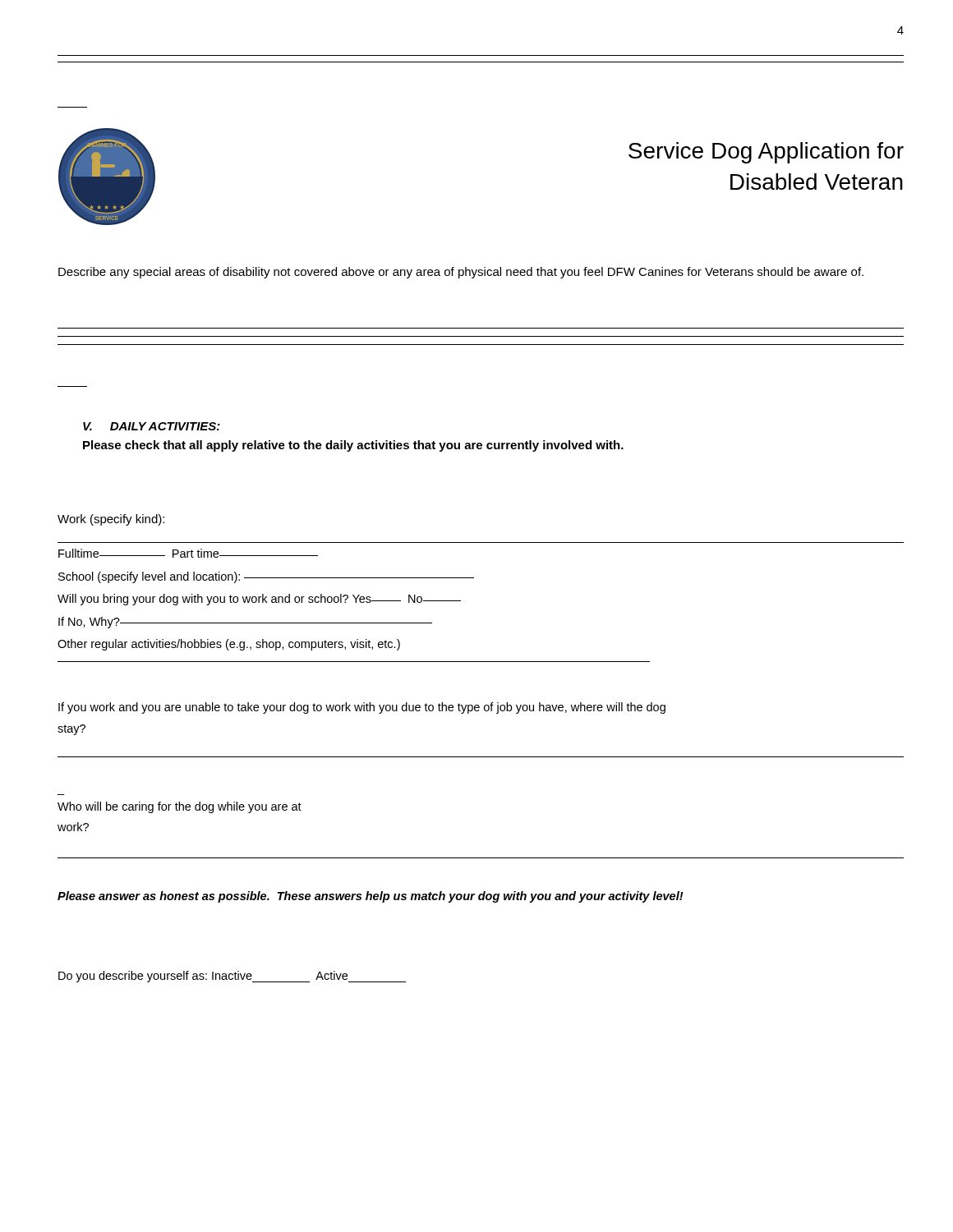This screenshot has width=953, height=1232.
Task: Find a logo
Action: pos(115,178)
